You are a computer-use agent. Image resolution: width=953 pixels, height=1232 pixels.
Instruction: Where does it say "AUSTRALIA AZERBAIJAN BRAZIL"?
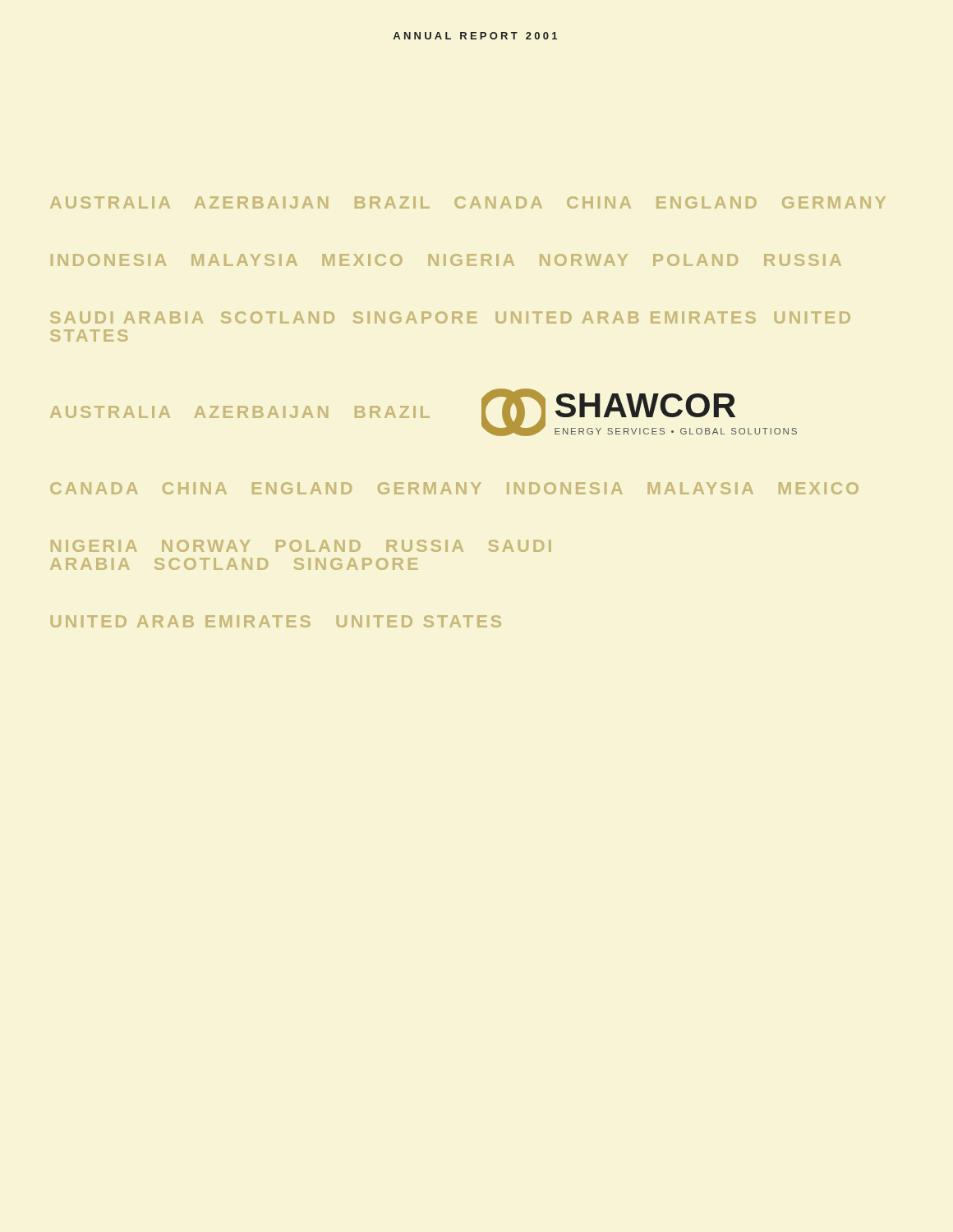coord(241,412)
